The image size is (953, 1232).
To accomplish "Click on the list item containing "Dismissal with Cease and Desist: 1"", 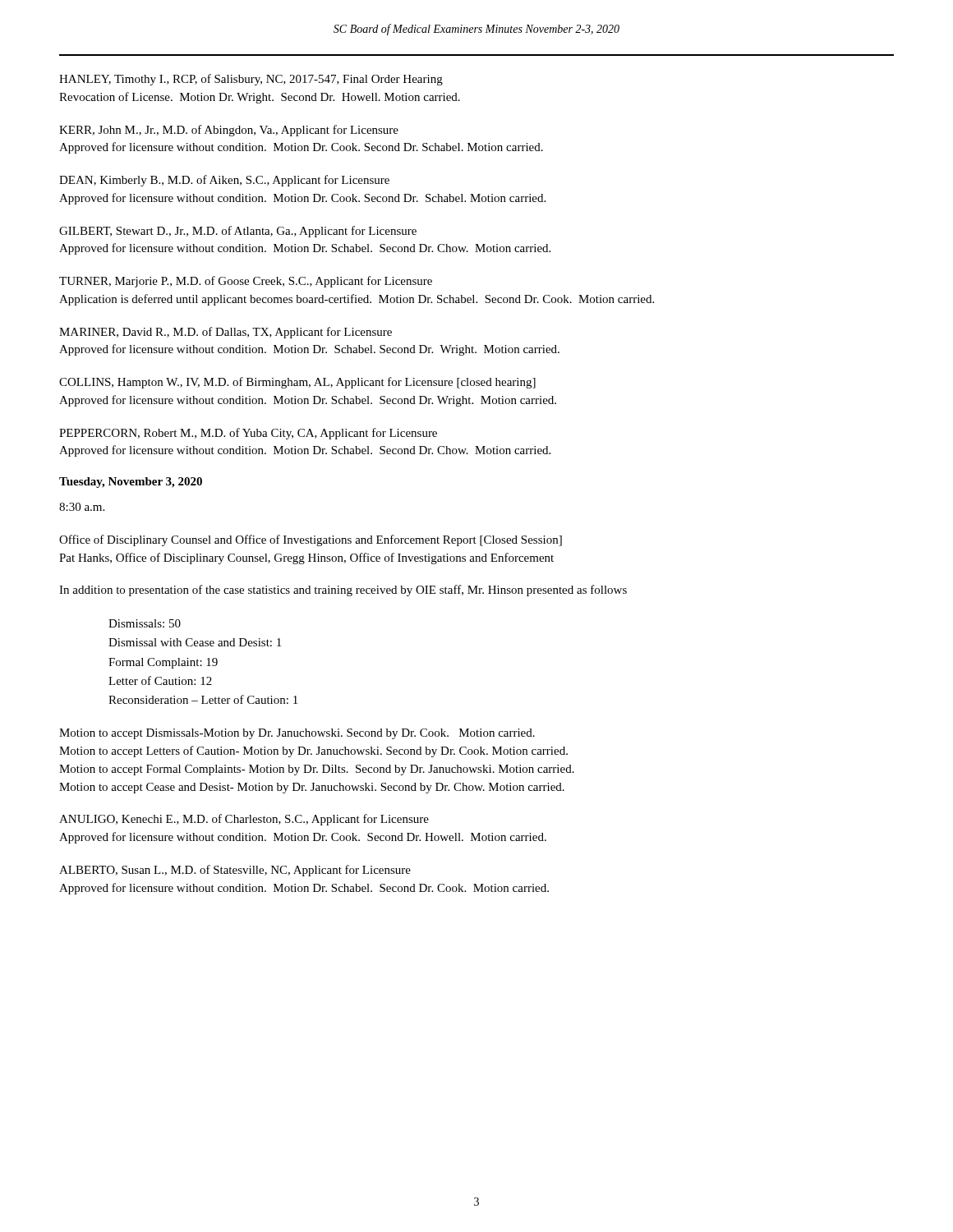I will 195,642.
